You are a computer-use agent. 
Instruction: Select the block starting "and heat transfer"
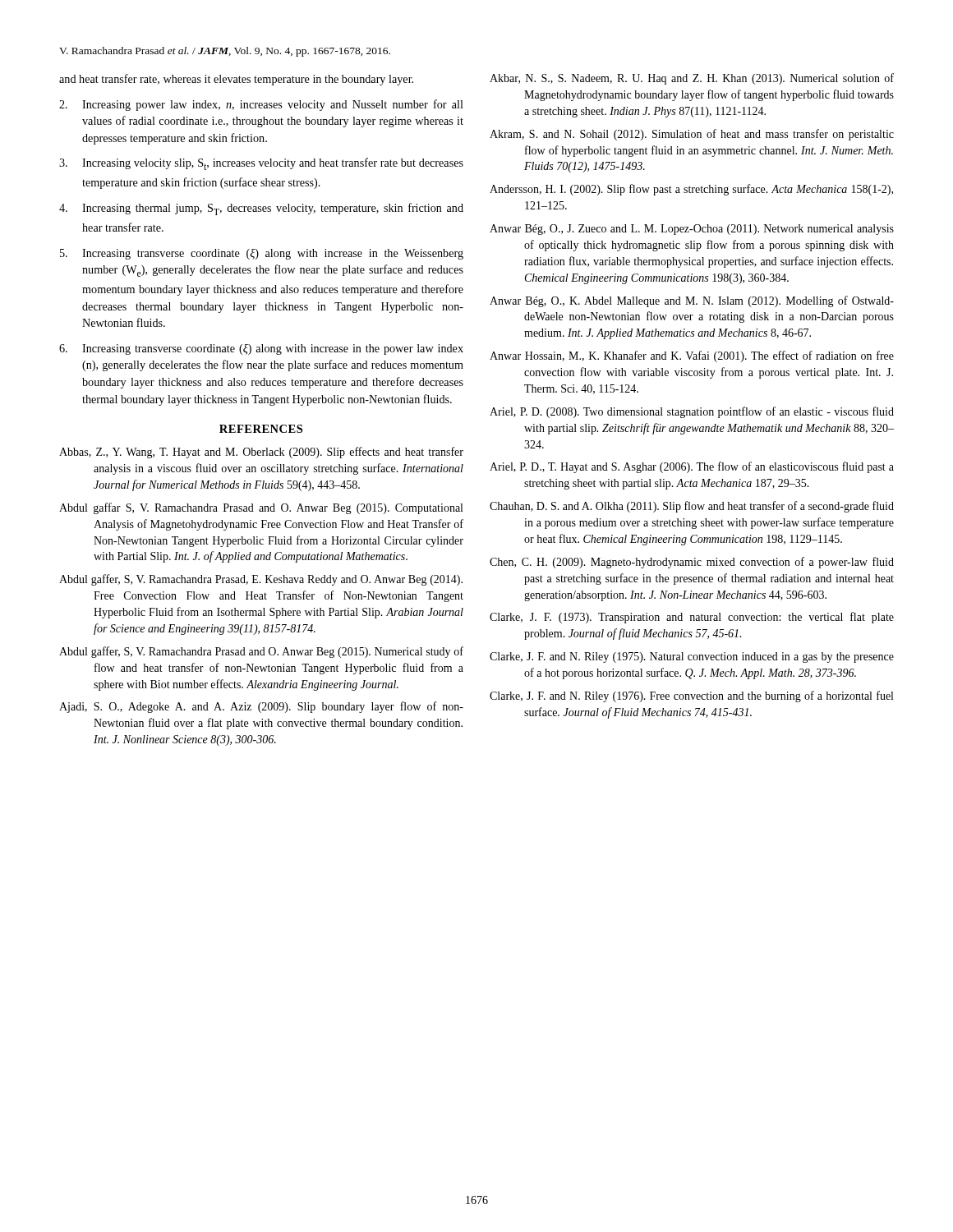(237, 79)
